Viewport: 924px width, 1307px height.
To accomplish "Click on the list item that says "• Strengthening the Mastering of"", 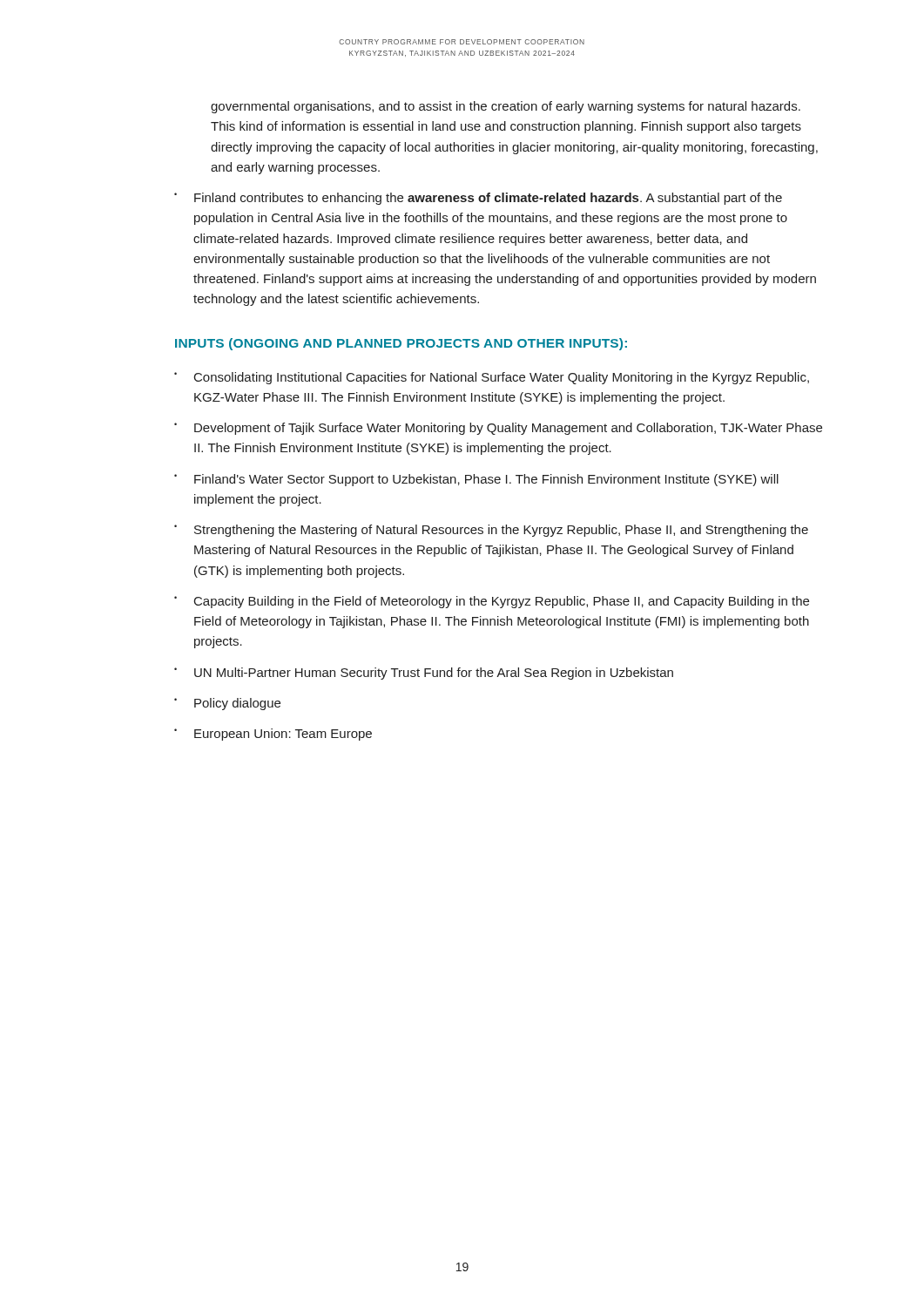I will [501, 550].
